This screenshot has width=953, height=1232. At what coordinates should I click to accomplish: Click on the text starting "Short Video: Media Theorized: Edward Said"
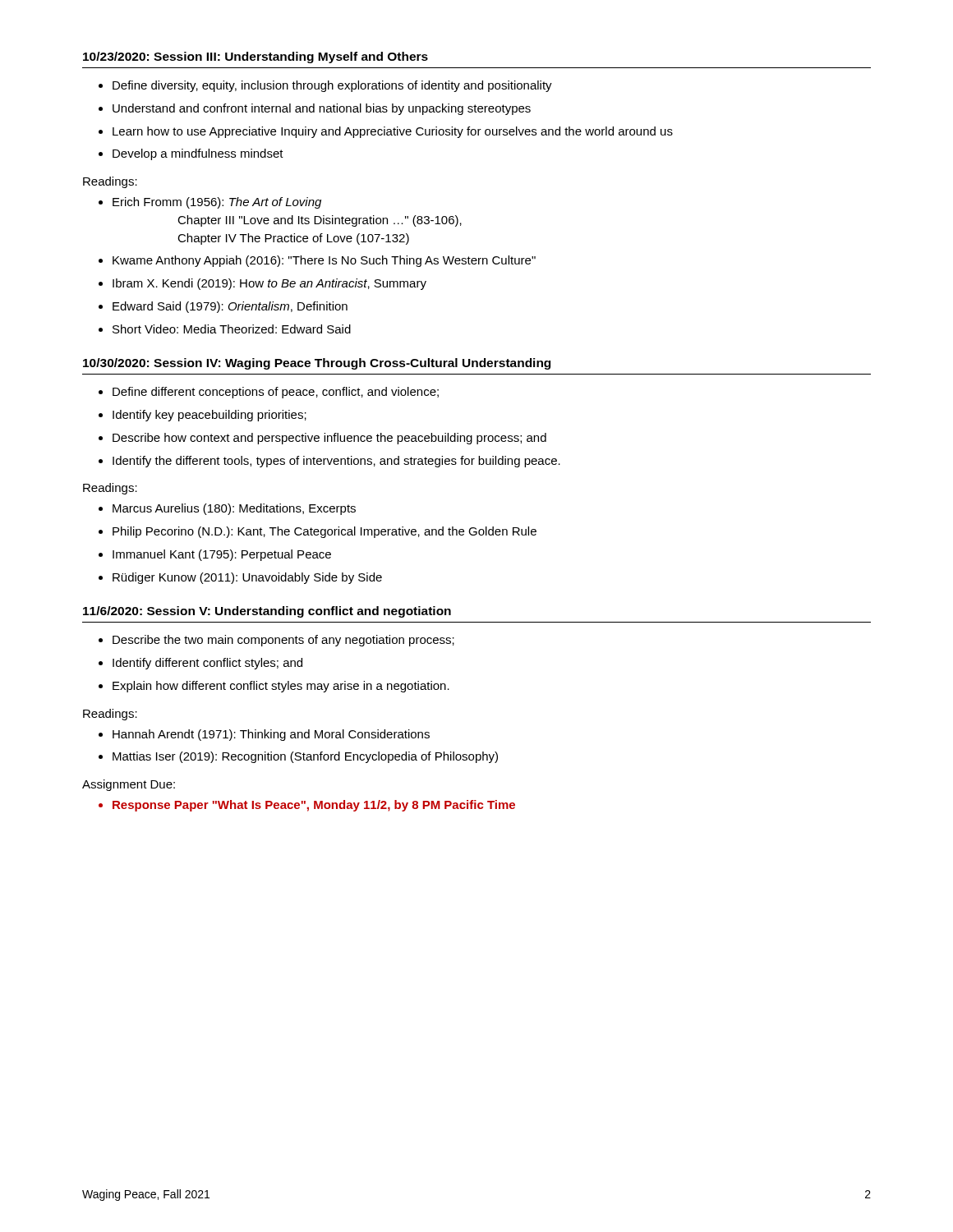(x=231, y=329)
